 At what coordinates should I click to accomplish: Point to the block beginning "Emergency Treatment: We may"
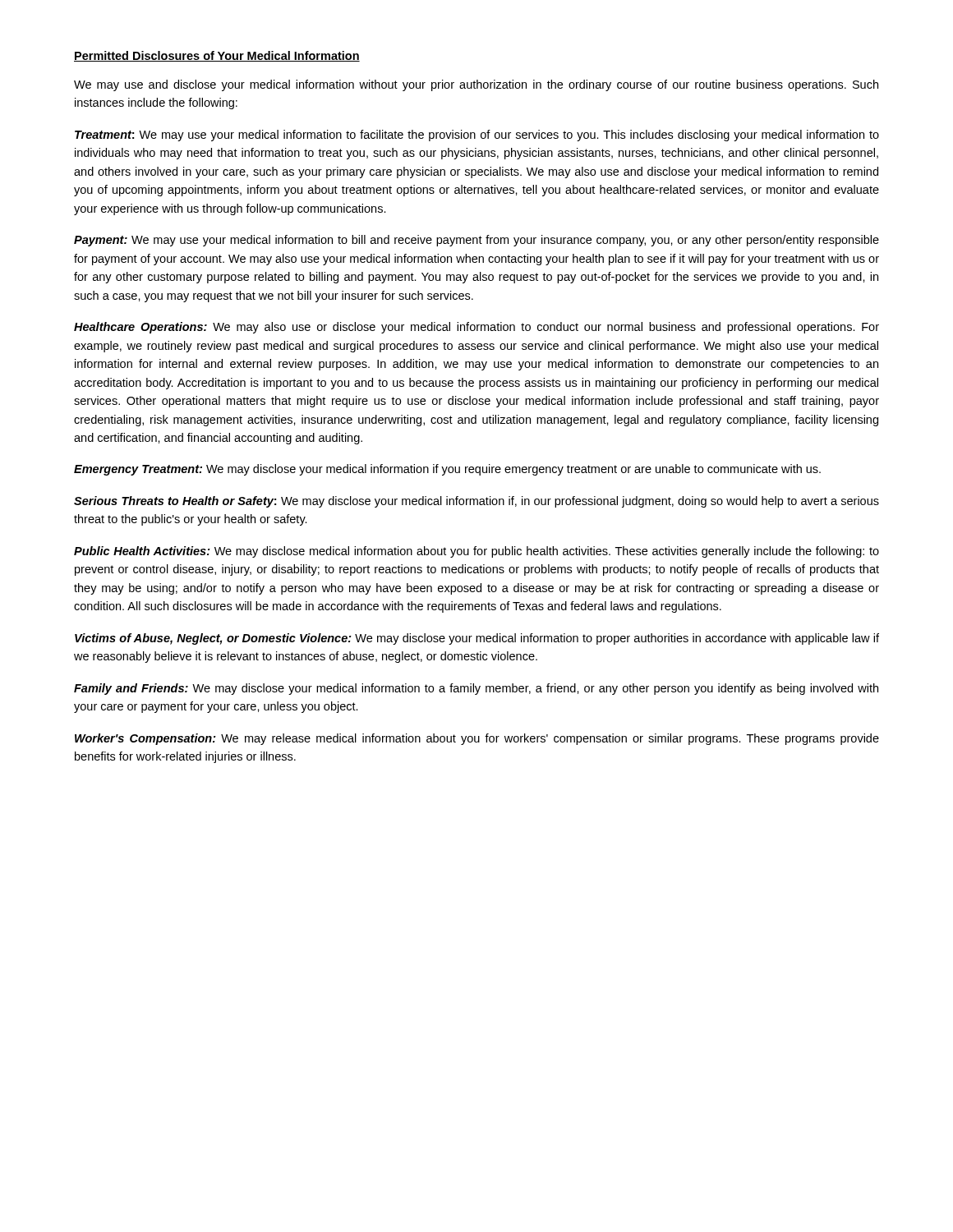[x=448, y=469]
